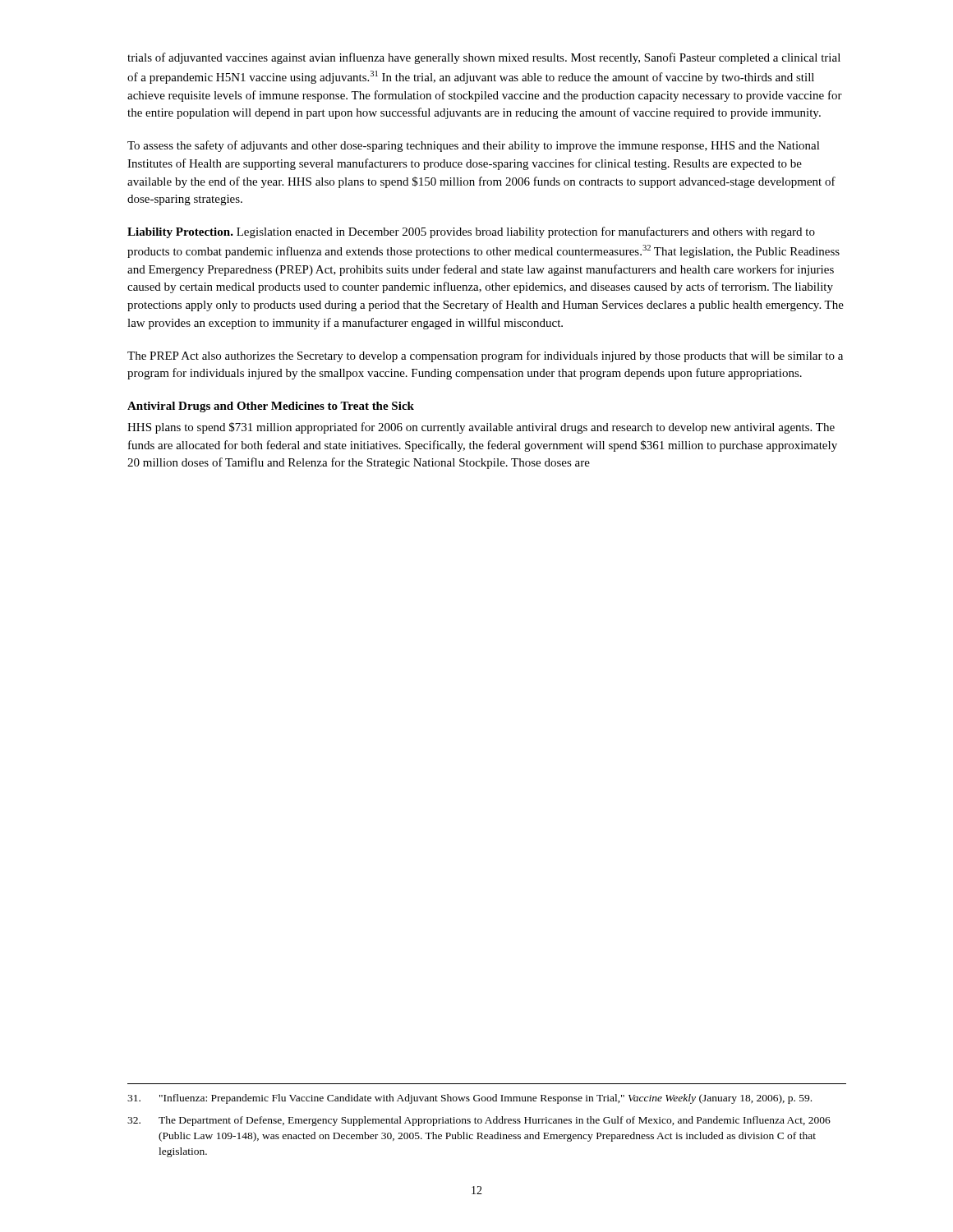Screen dimensions: 1232x953
Task: Find the text starting "HHS plans to spend $731 million appropriated"
Action: (487, 445)
